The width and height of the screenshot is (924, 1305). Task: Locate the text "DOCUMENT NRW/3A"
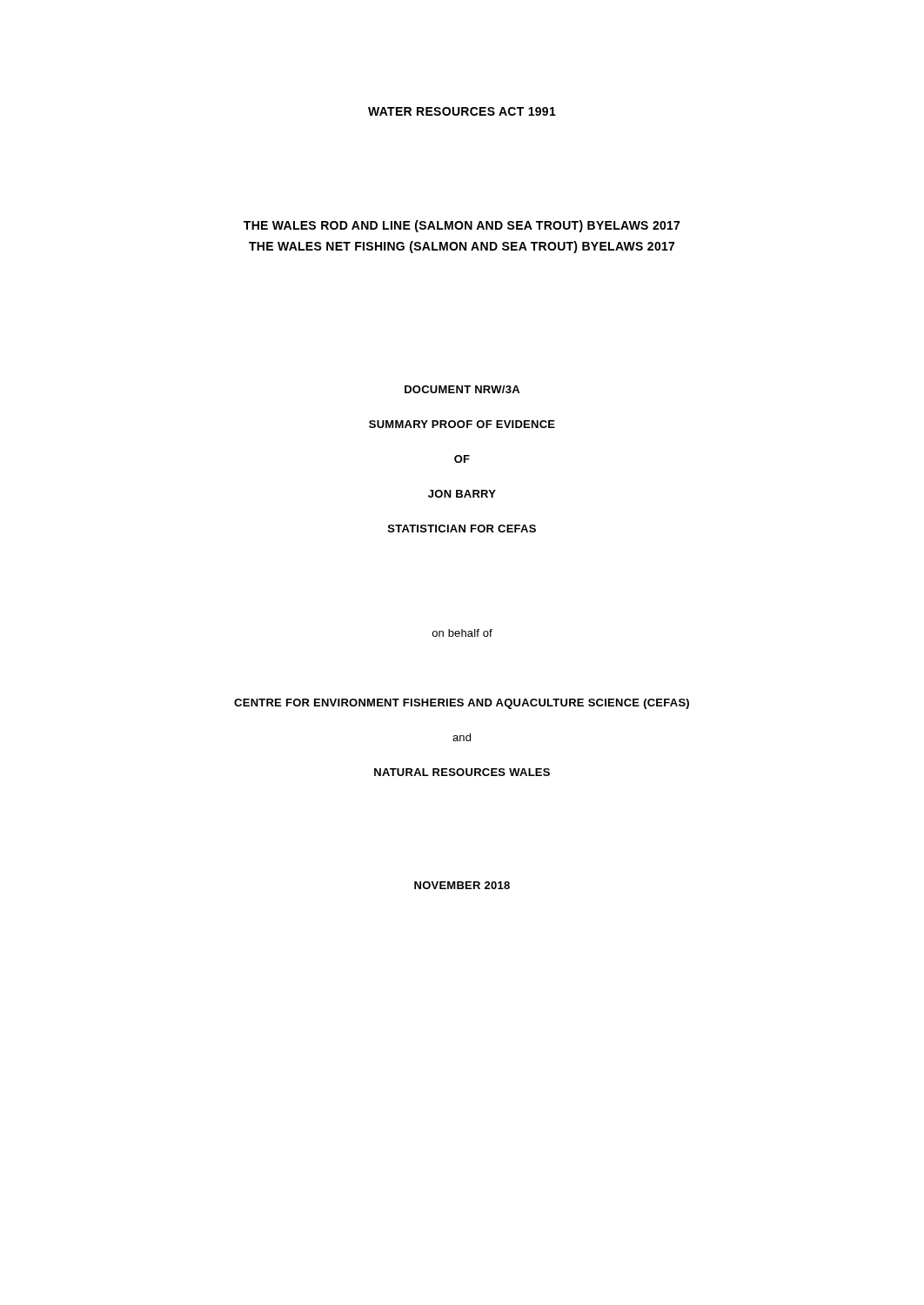(462, 389)
